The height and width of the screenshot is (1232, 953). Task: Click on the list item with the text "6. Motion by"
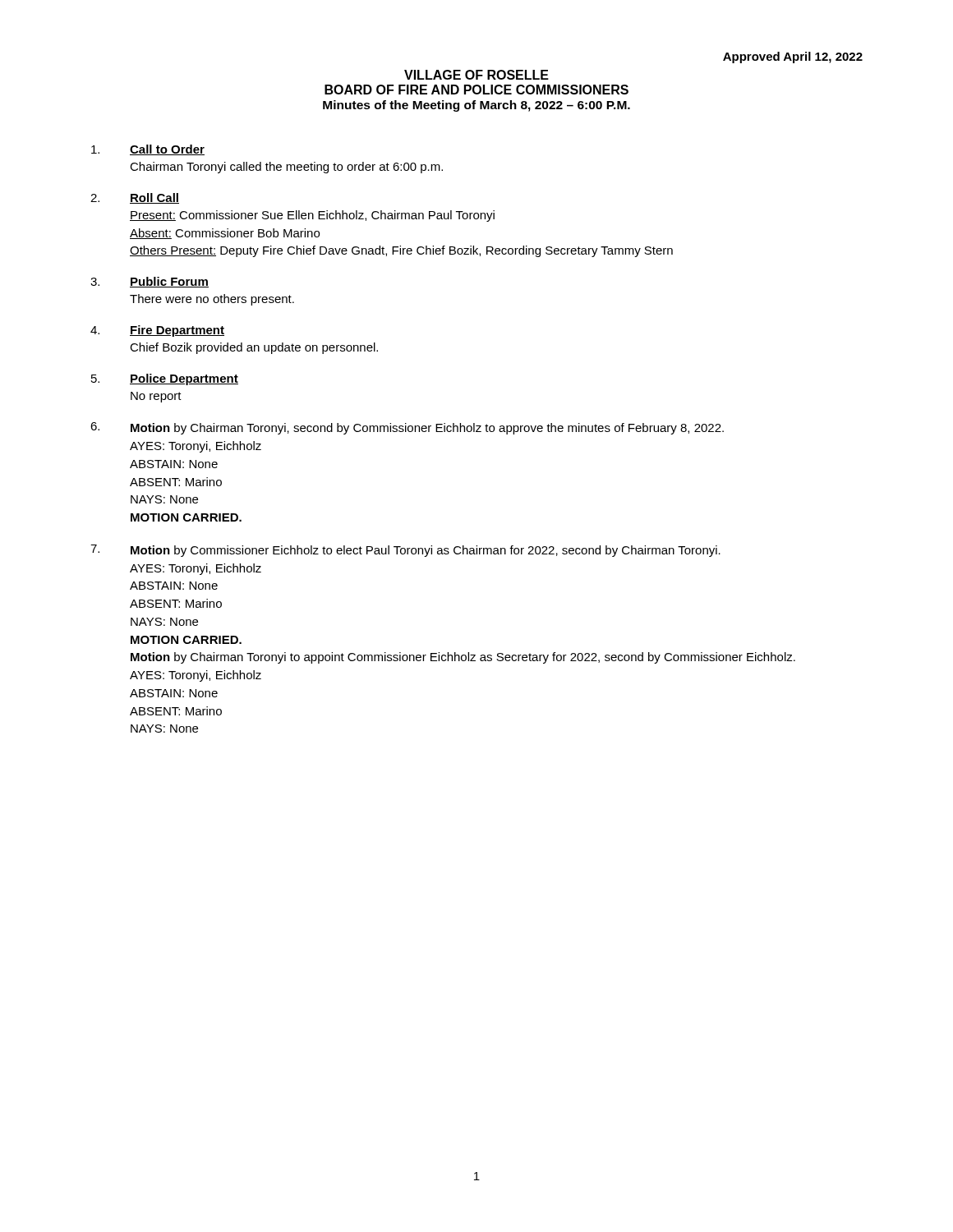(407, 428)
